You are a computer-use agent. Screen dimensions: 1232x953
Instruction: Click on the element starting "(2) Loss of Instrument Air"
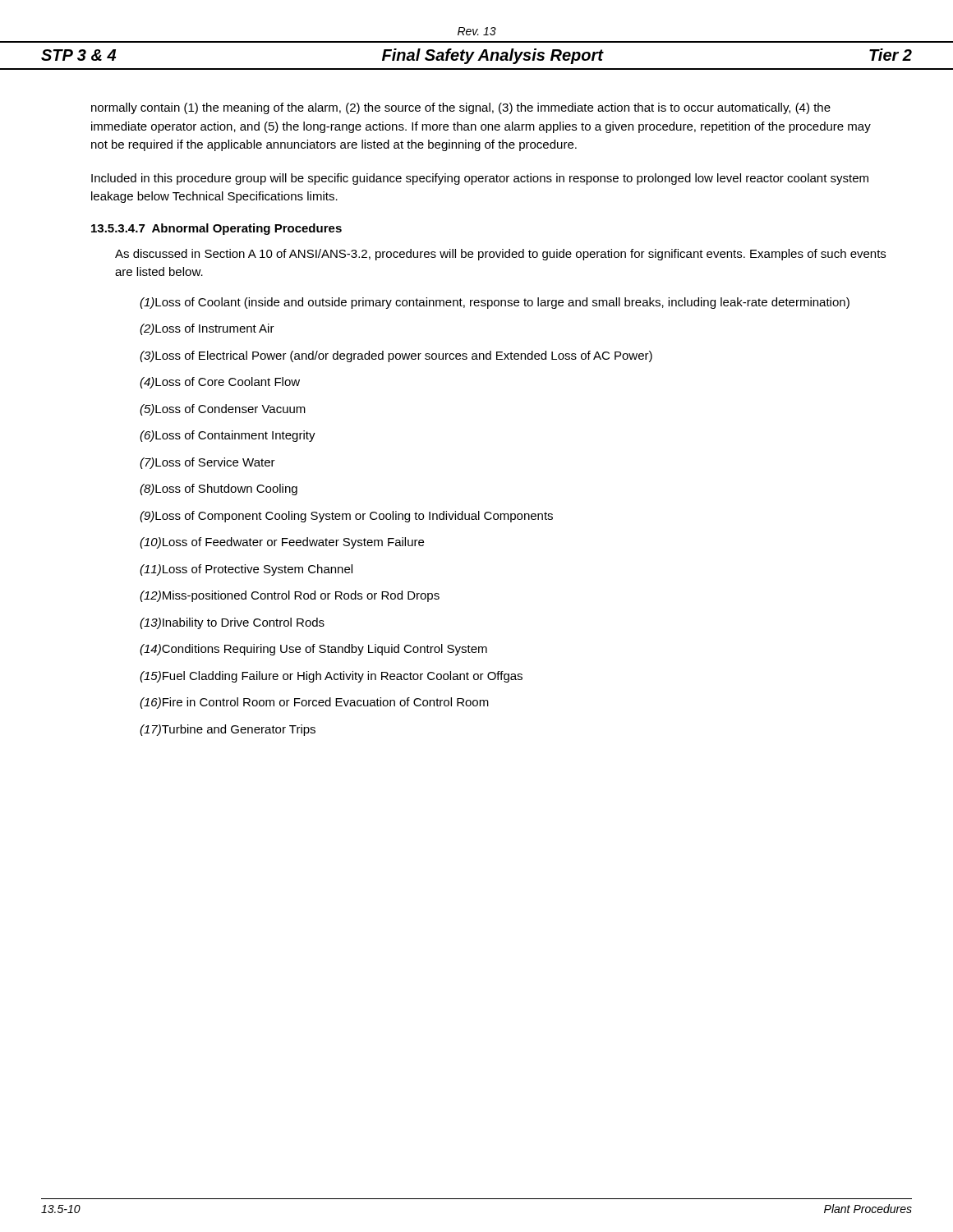(x=207, y=329)
